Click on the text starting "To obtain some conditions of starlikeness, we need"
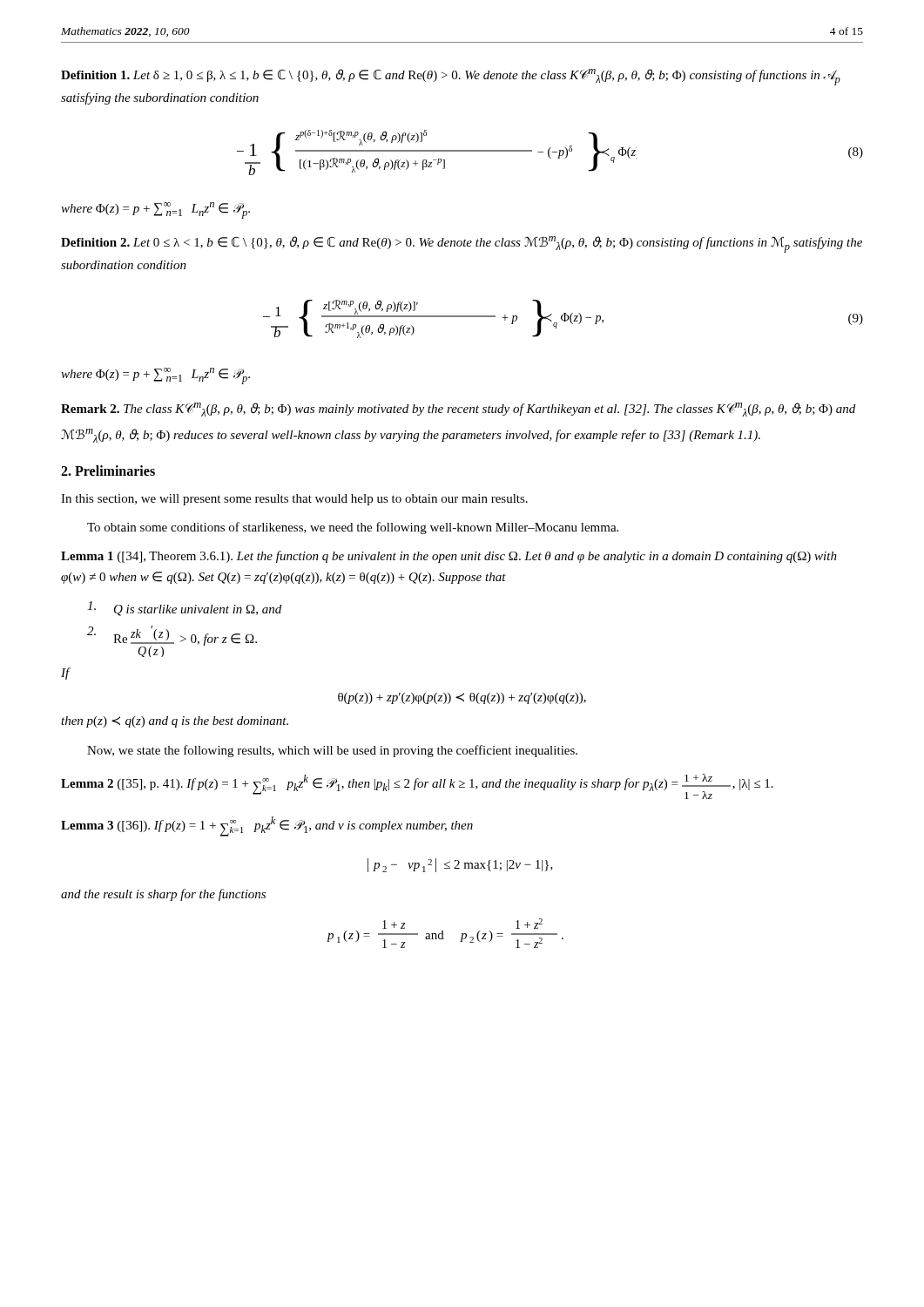This screenshot has width=924, height=1307. [x=353, y=527]
